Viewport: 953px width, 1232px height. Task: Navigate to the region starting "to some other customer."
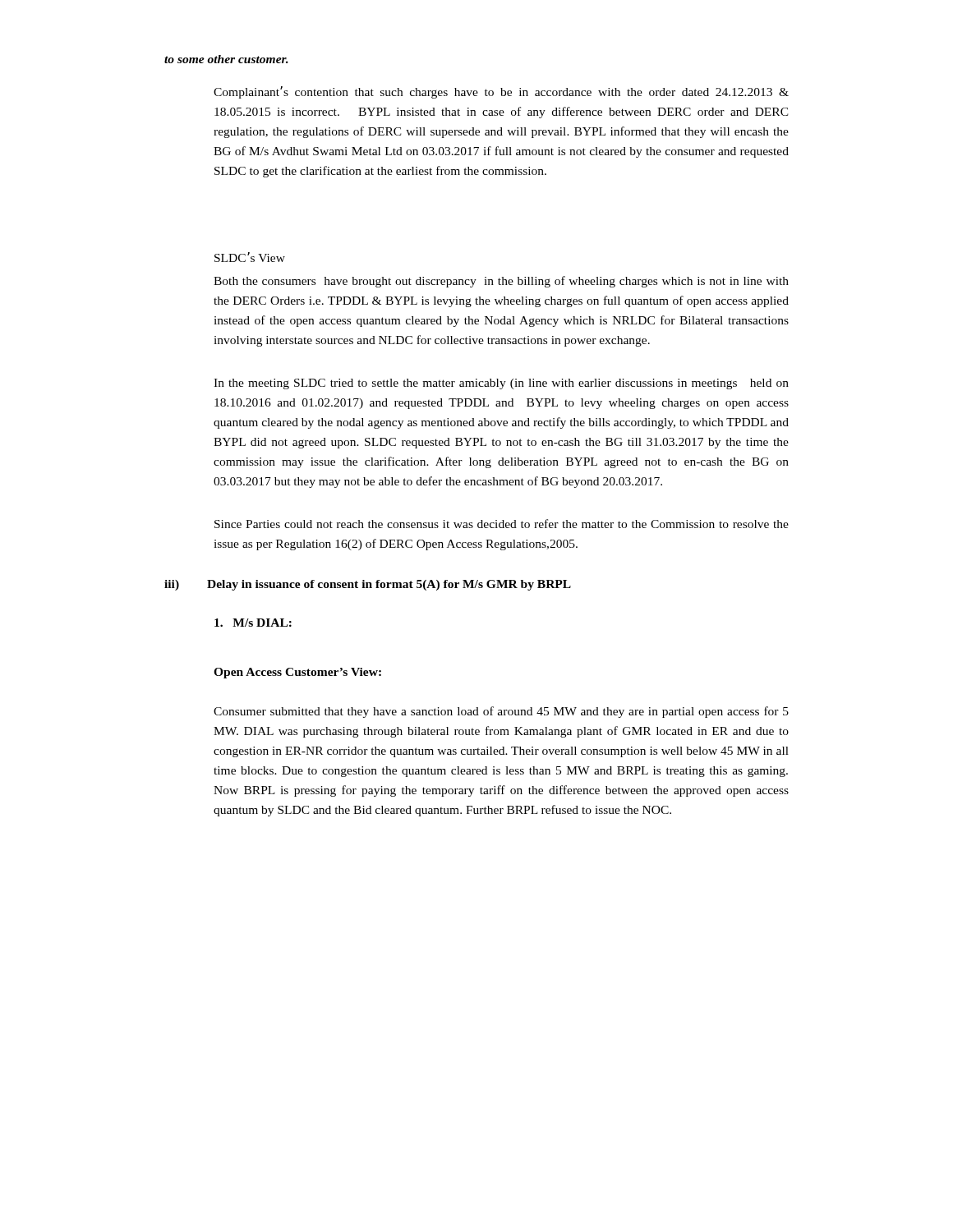coord(226,59)
